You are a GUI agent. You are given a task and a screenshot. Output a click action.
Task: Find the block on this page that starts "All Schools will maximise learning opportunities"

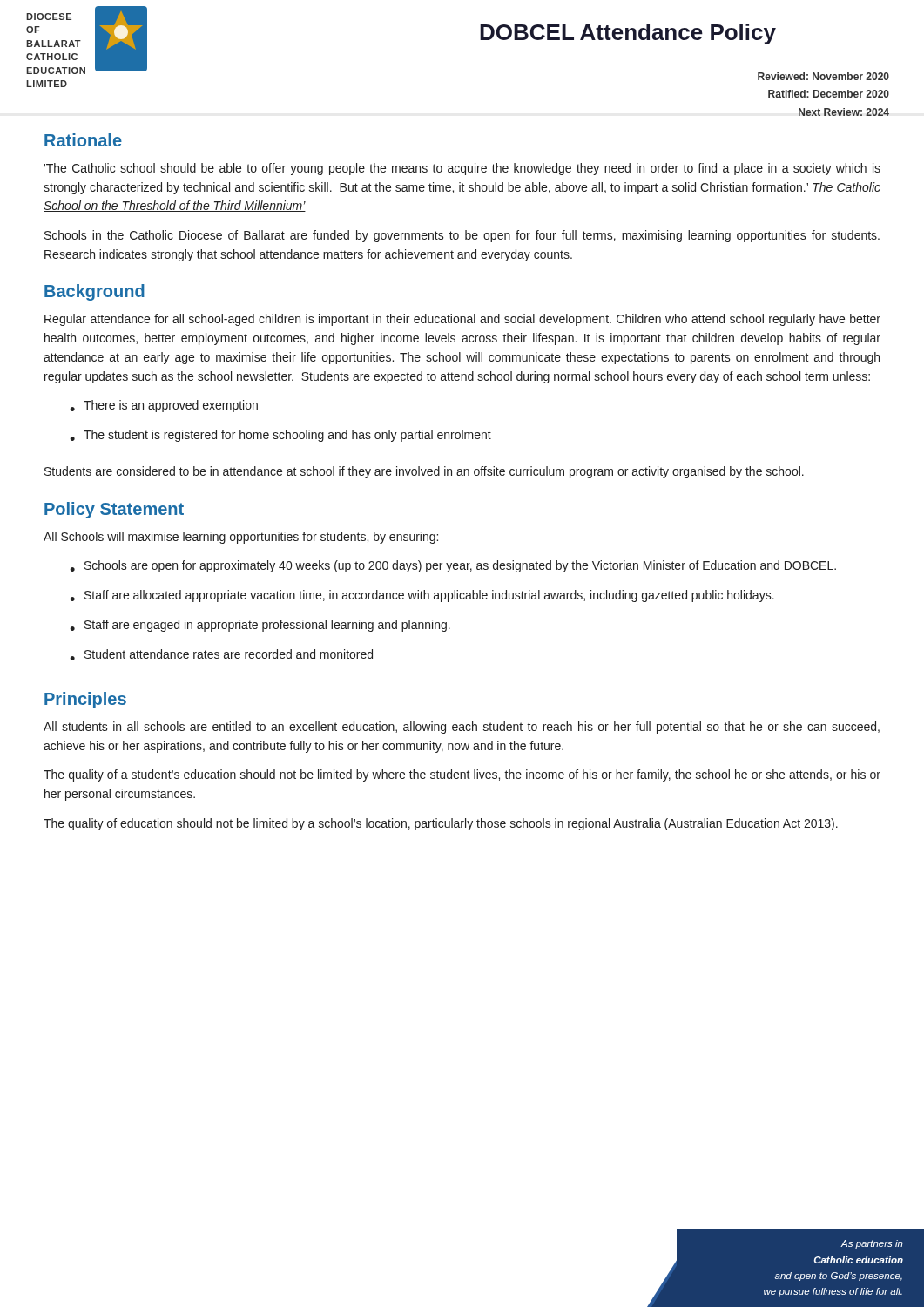coord(241,536)
